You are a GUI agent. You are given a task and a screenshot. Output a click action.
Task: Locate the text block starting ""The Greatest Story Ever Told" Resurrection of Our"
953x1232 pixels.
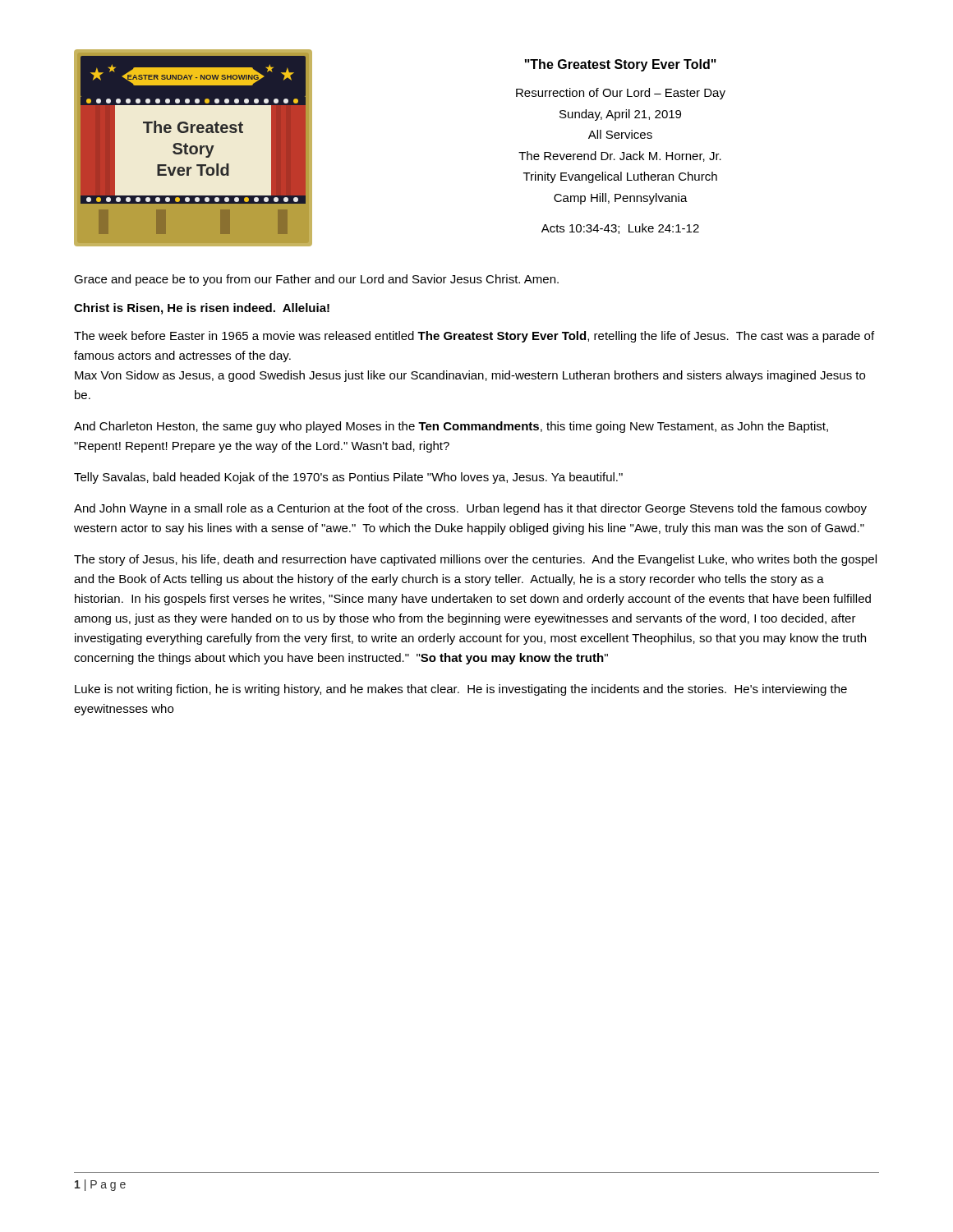tap(620, 146)
